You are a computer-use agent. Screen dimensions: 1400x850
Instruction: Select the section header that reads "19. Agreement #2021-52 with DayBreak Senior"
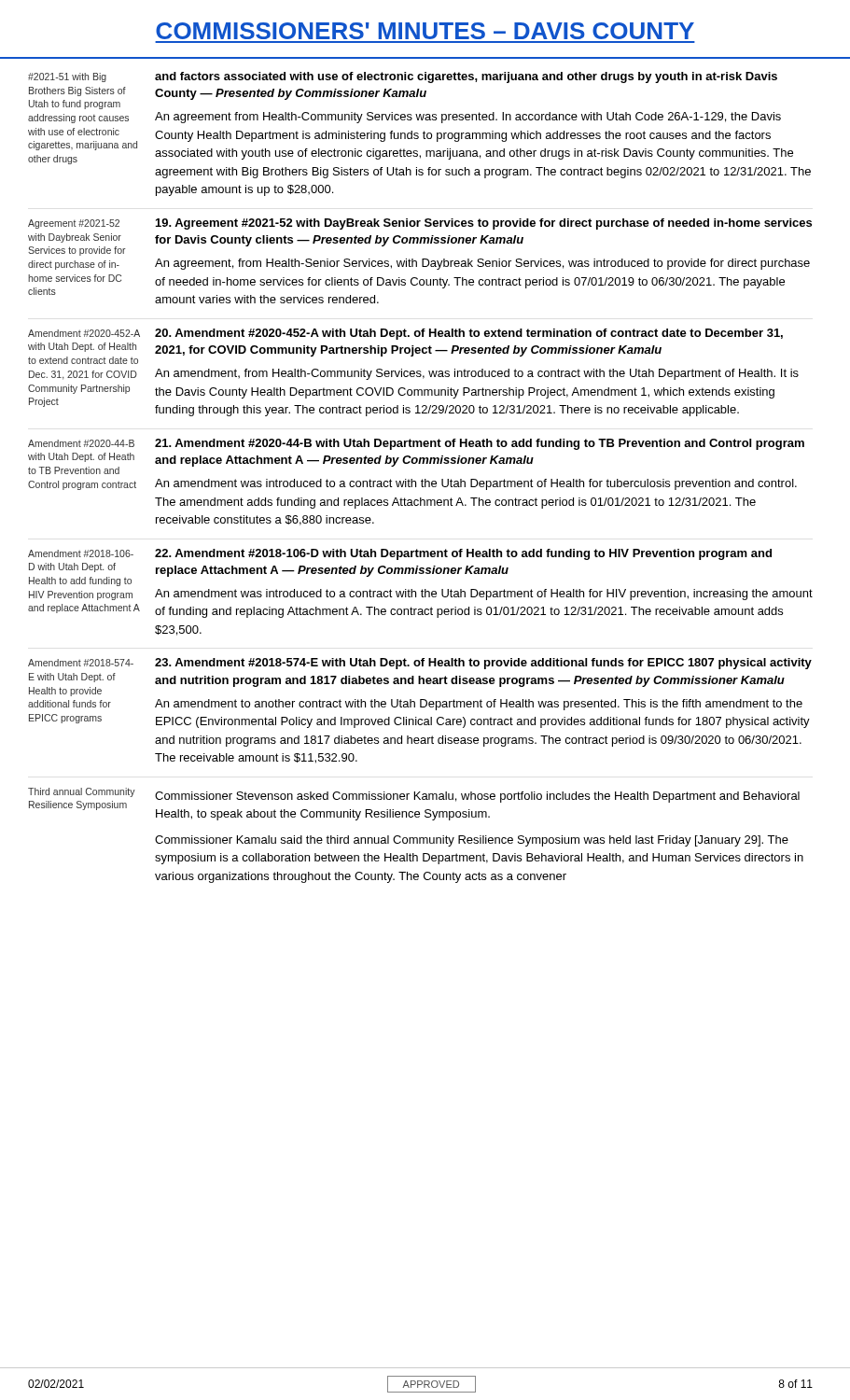pyautogui.click(x=484, y=231)
